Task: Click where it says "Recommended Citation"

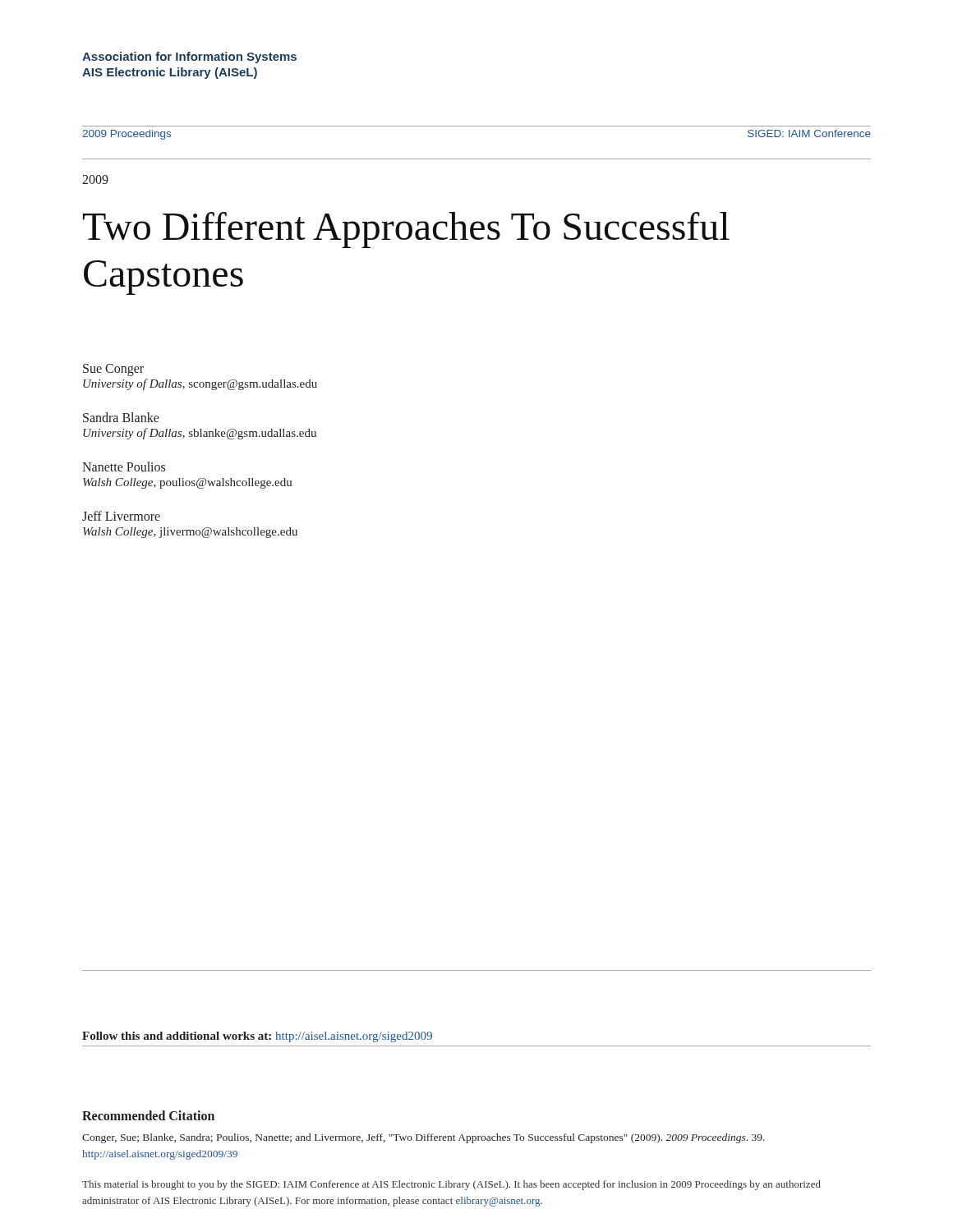Action: click(148, 1115)
